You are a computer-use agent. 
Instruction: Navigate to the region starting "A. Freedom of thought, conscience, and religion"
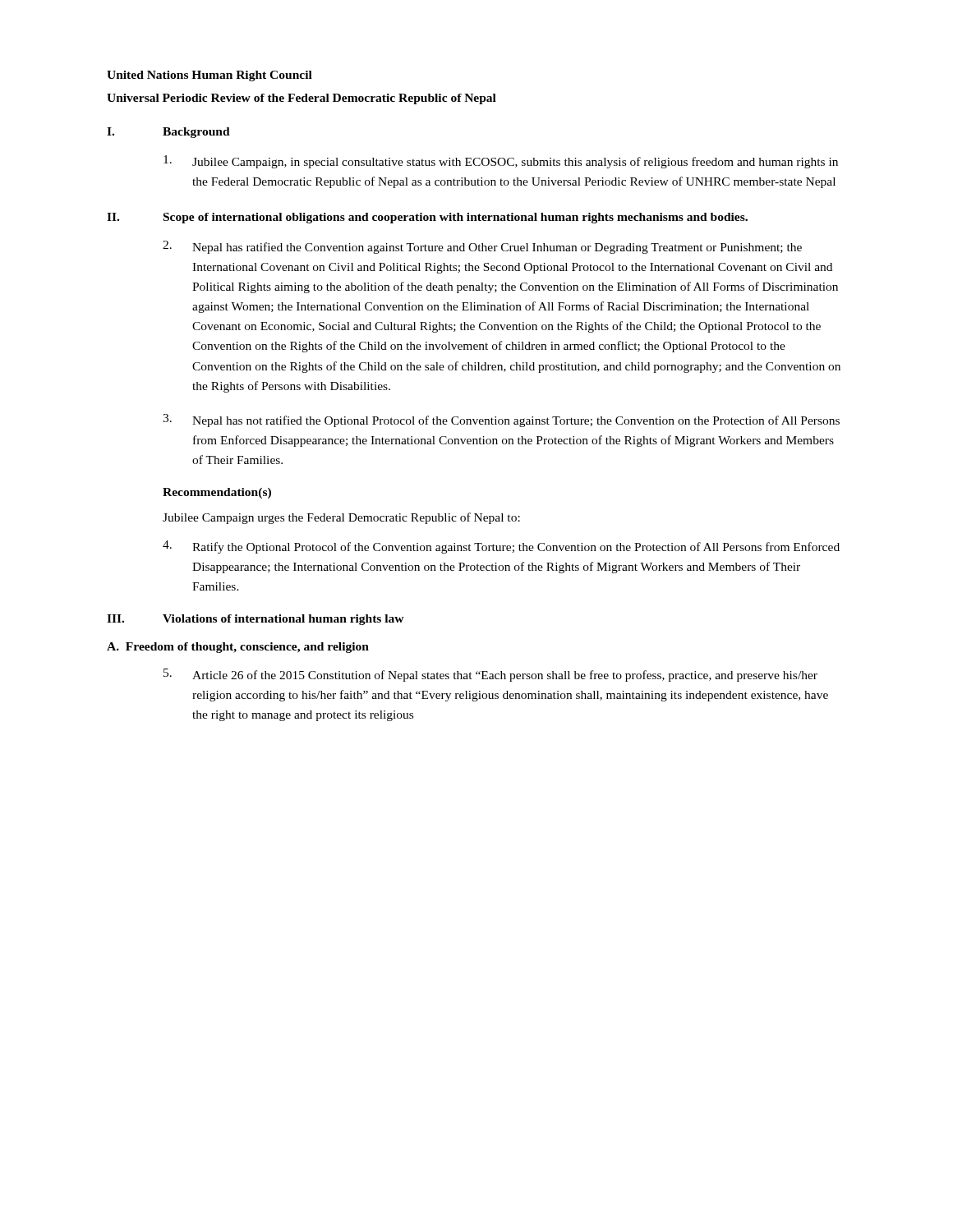click(x=238, y=646)
